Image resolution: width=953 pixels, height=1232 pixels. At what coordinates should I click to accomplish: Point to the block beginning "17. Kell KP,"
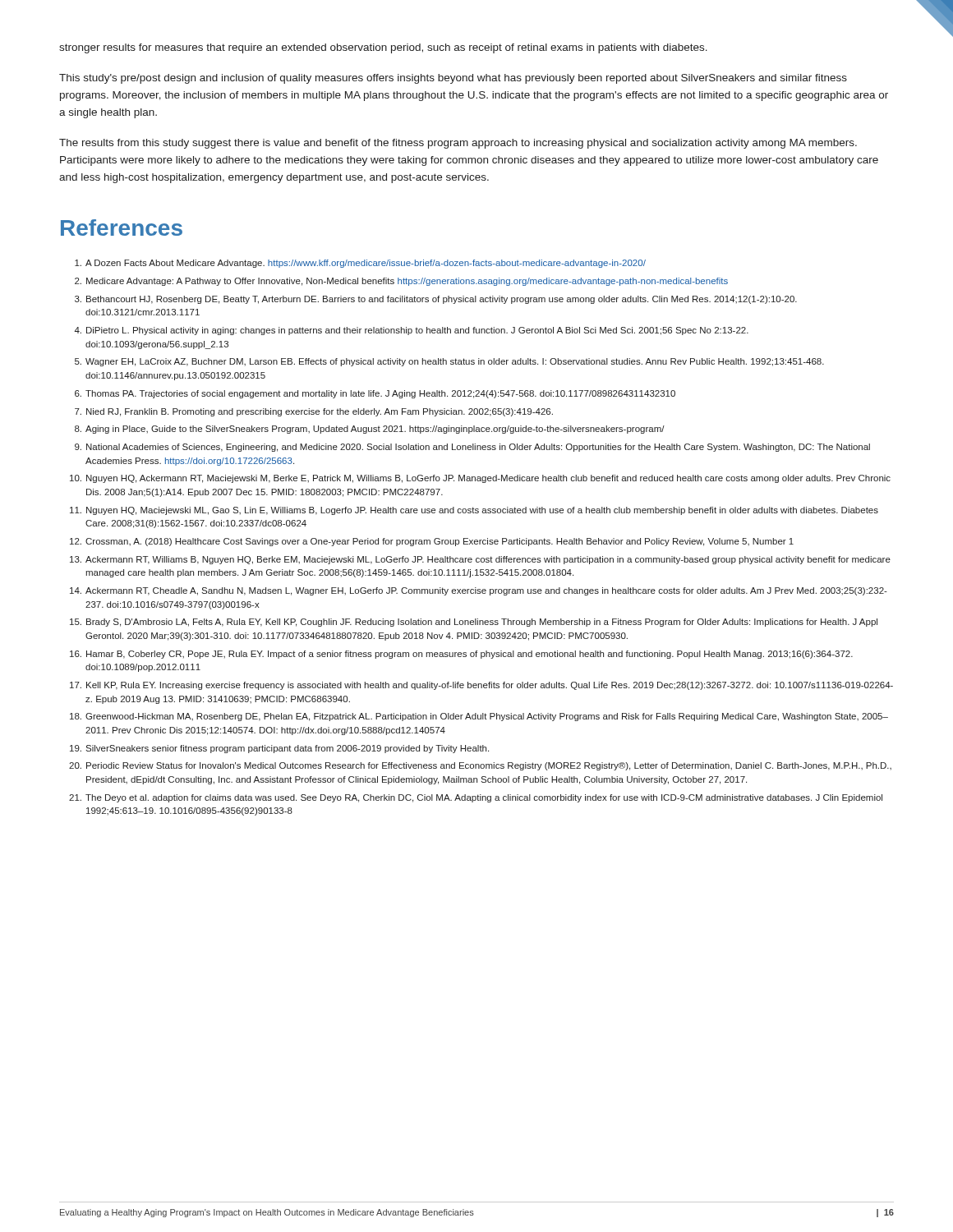click(x=476, y=692)
